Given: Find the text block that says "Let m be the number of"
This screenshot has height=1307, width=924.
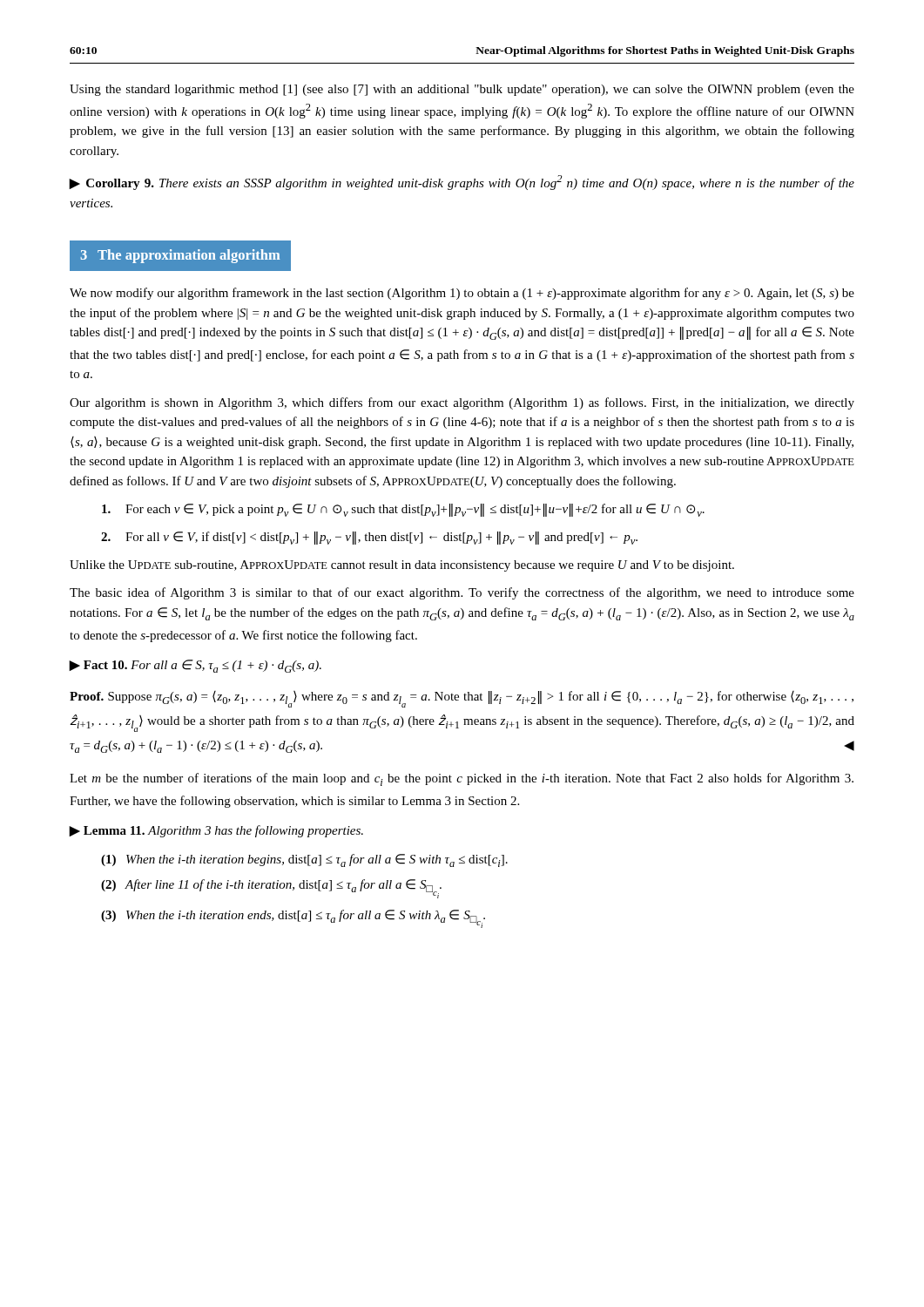Looking at the screenshot, I should tap(462, 789).
